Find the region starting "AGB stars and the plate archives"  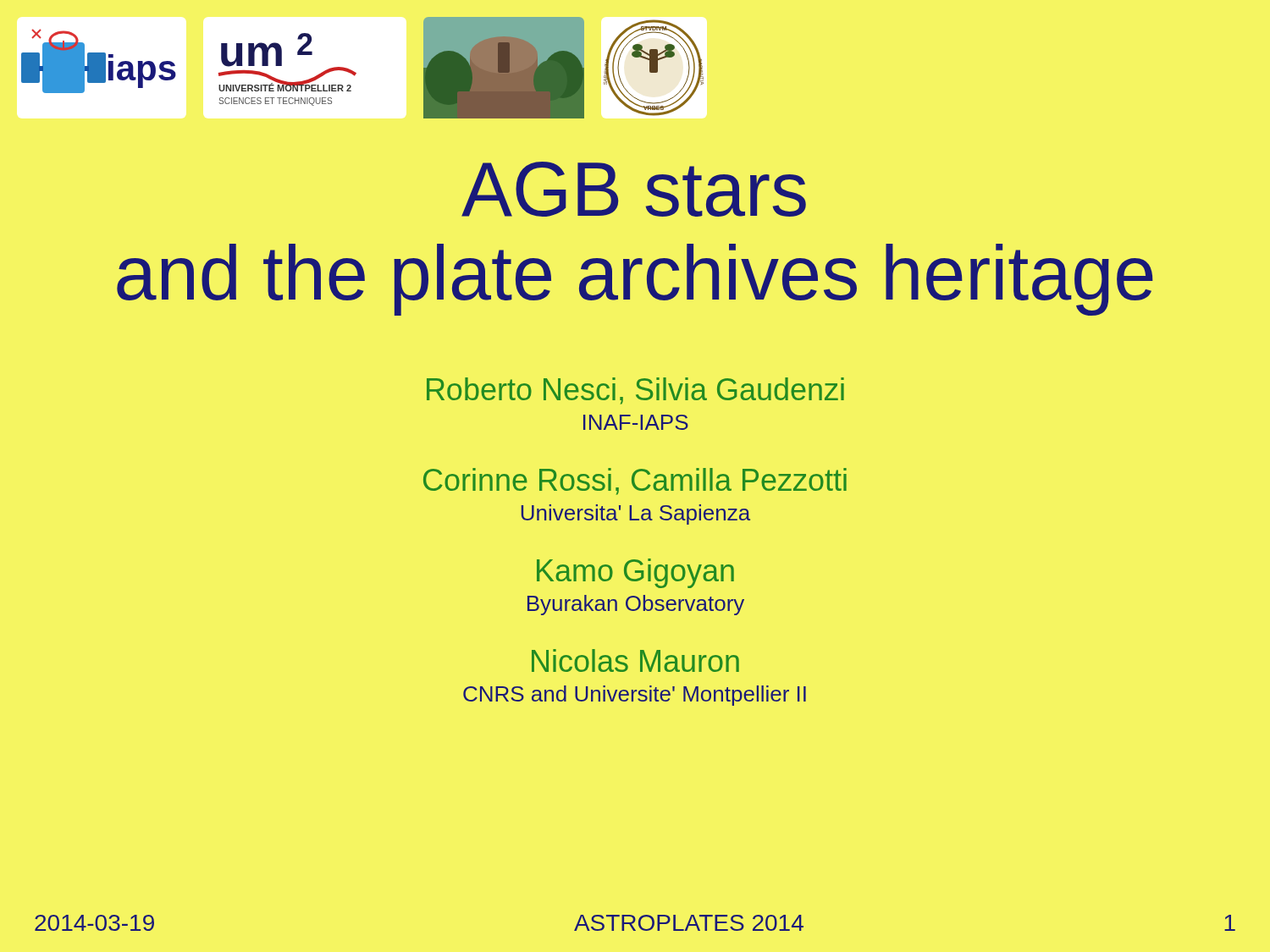[x=635, y=232]
